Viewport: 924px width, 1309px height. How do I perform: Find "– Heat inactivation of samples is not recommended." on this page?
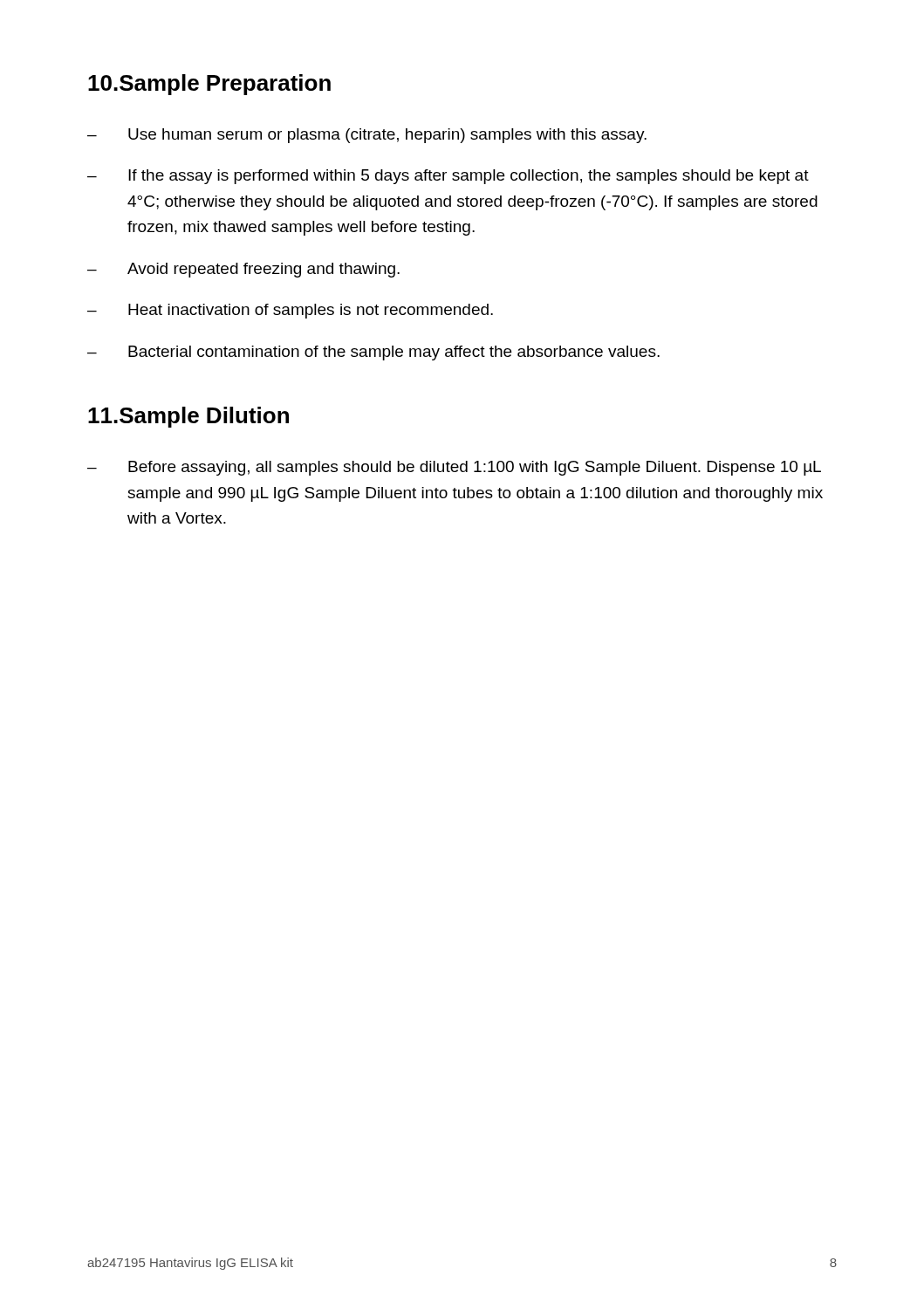point(462,310)
